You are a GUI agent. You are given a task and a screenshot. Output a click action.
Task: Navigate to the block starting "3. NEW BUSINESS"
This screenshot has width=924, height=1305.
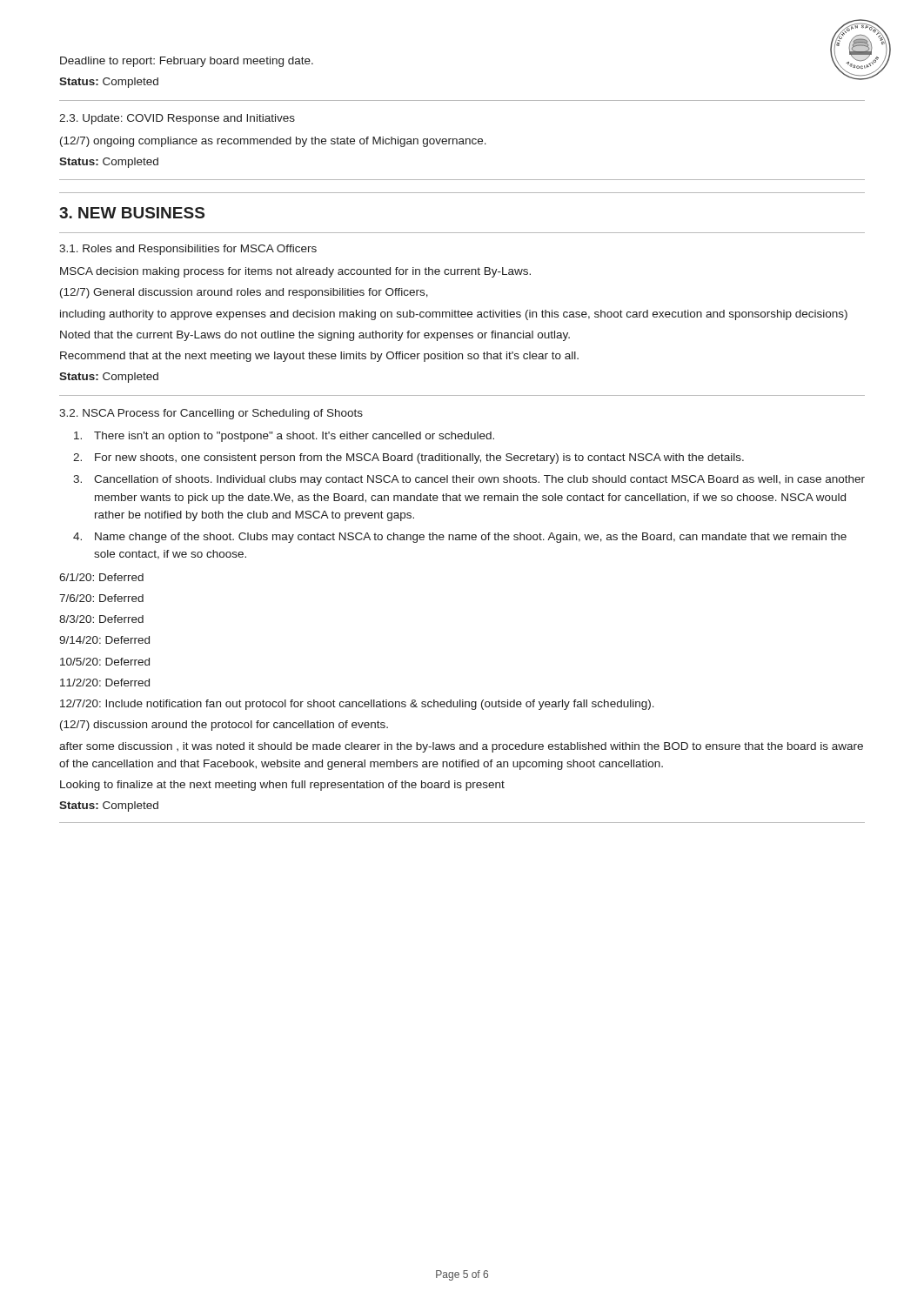pos(132,213)
